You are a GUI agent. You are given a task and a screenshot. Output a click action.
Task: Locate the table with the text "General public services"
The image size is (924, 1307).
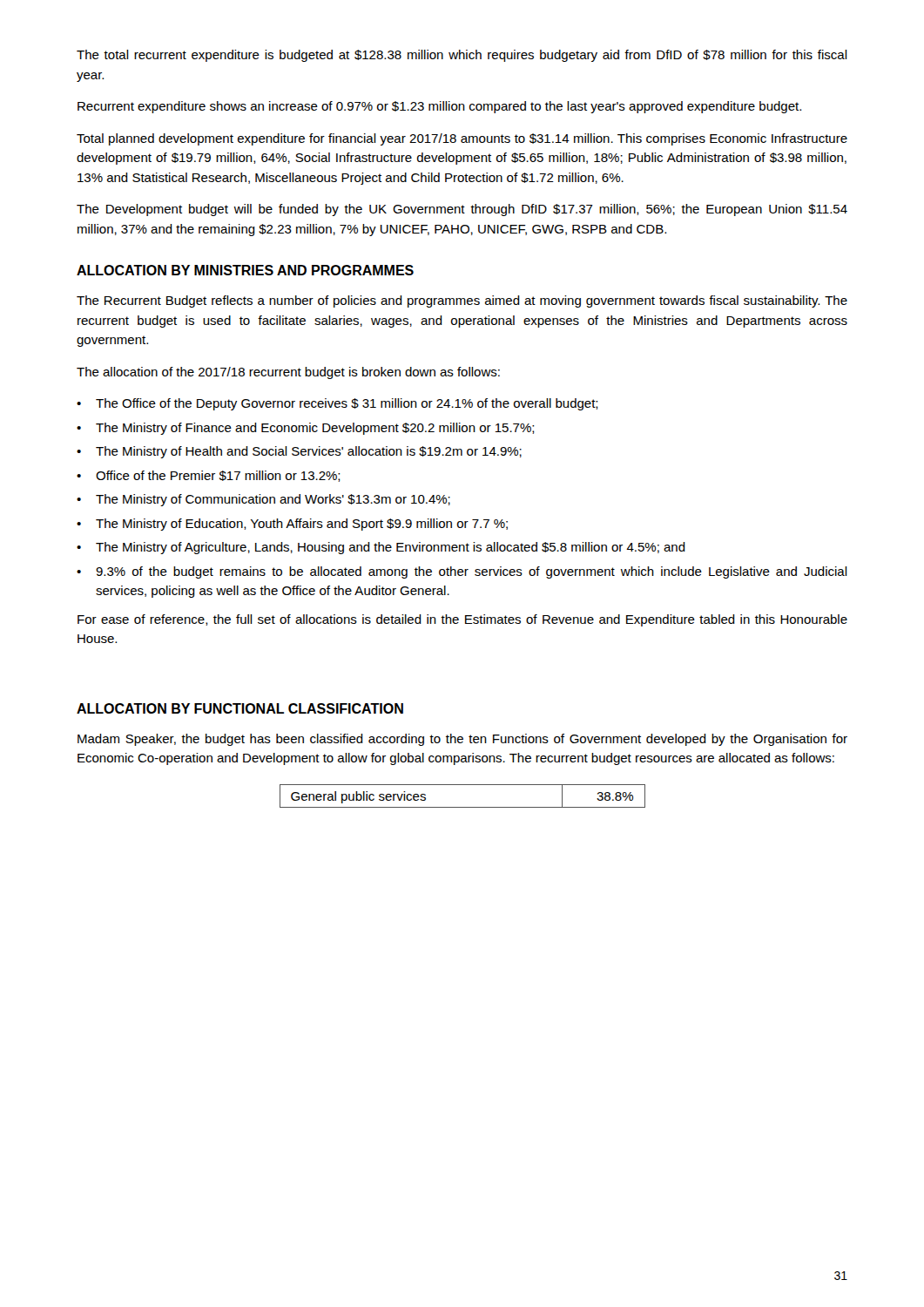coord(462,796)
